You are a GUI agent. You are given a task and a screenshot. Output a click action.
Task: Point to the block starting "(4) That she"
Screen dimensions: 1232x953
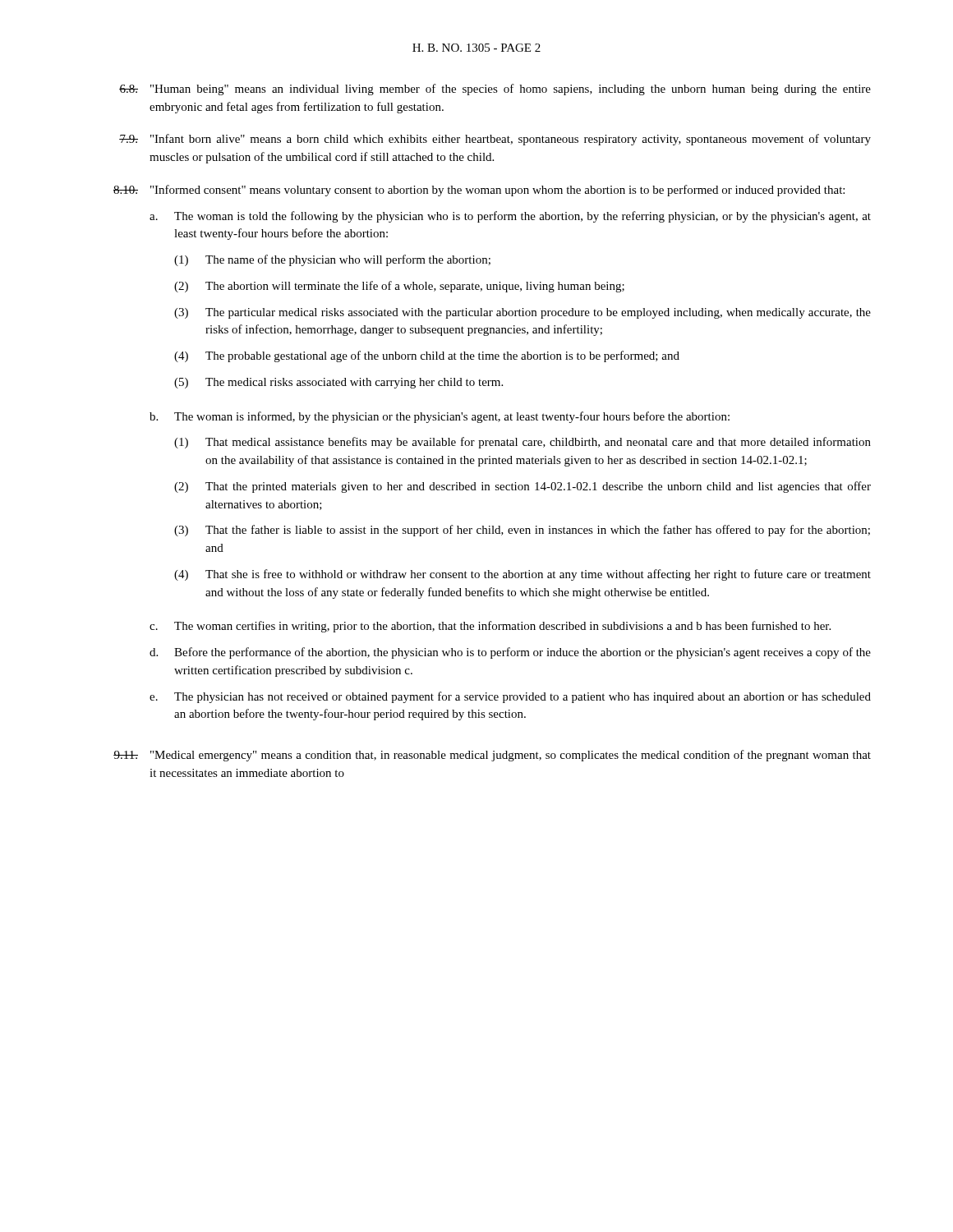coord(523,584)
